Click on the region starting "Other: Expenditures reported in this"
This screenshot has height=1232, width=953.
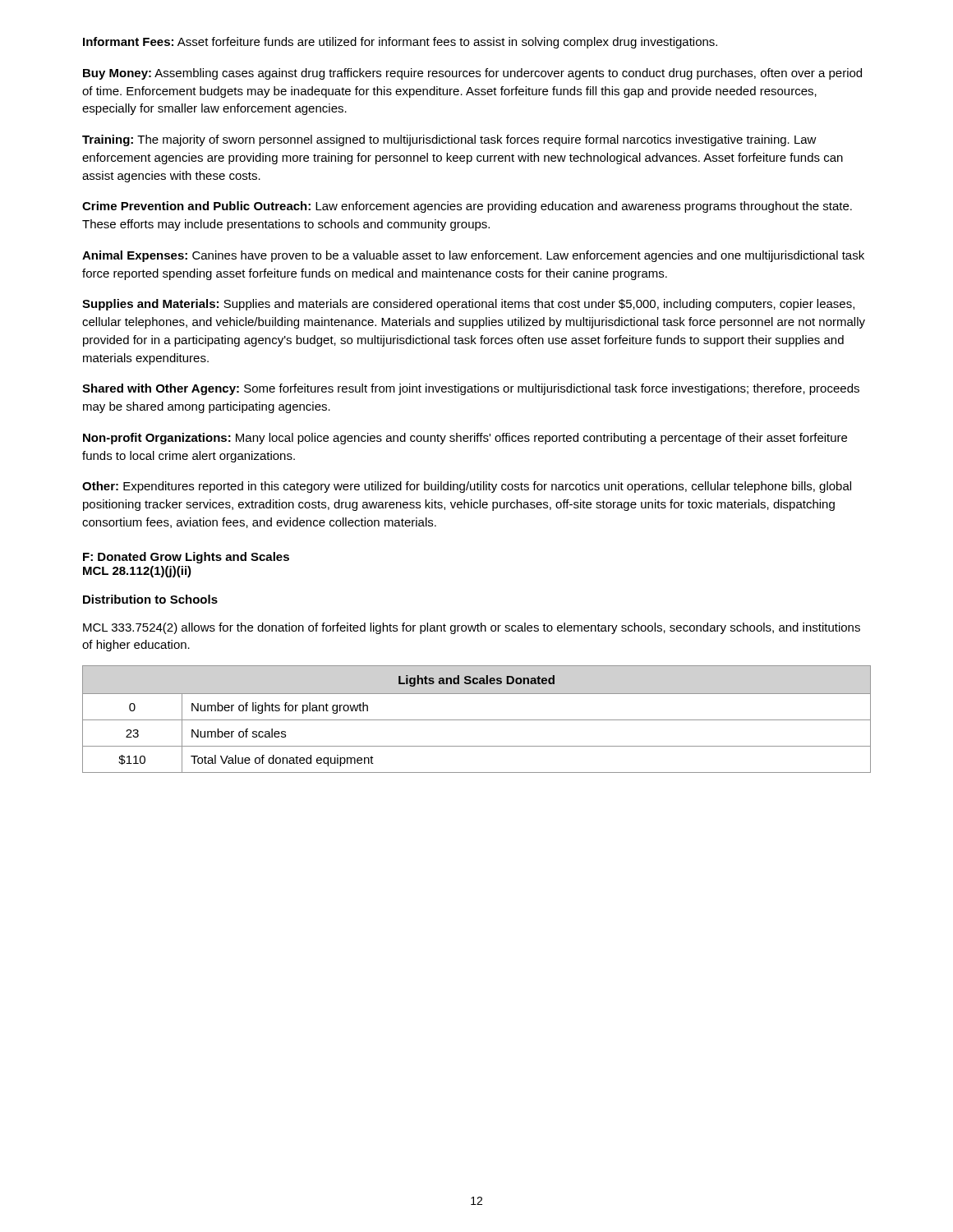click(x=467, y=504)
